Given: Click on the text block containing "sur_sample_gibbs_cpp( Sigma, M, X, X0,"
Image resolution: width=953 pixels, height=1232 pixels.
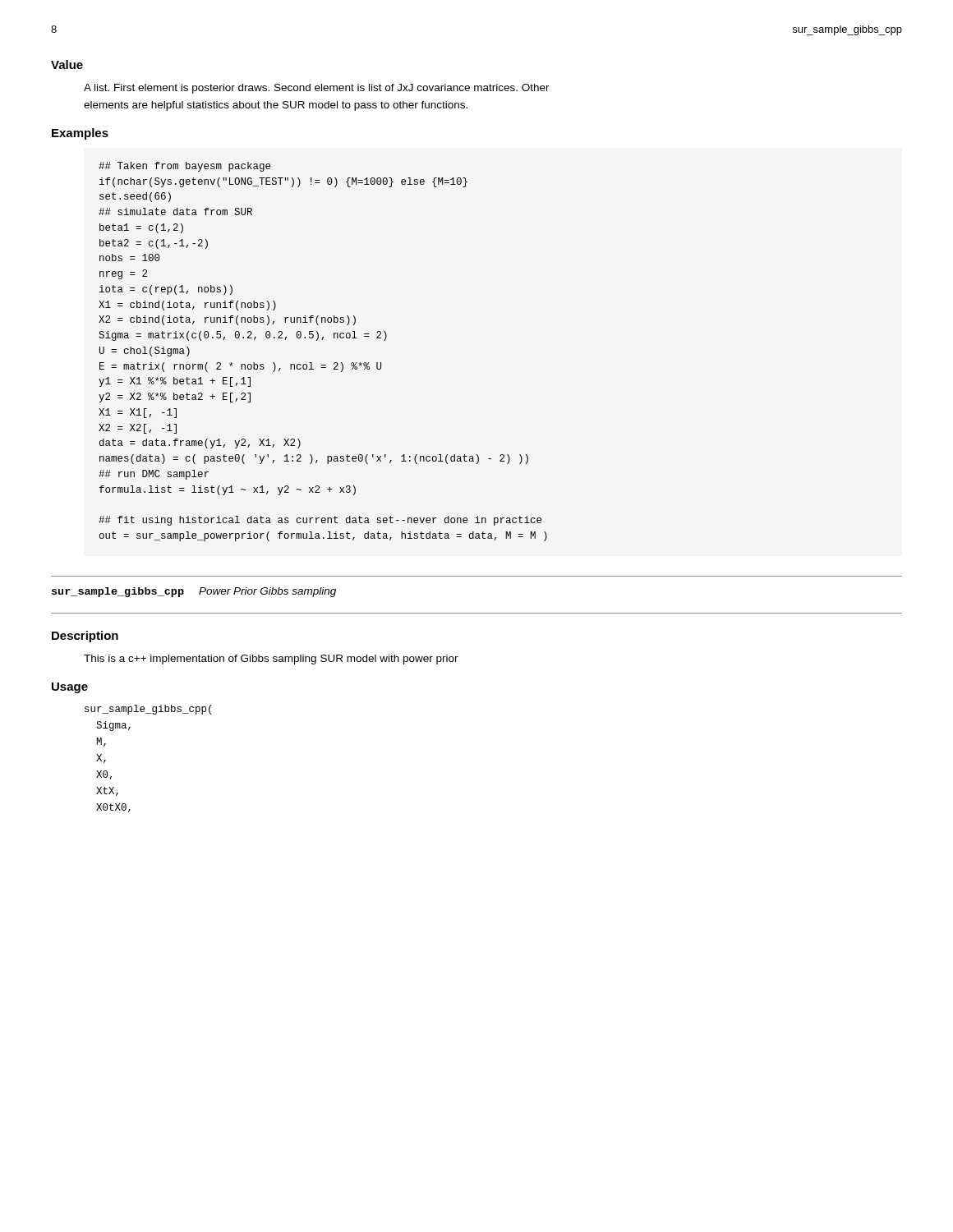Looking at the screenshot, I should (148, 710).
